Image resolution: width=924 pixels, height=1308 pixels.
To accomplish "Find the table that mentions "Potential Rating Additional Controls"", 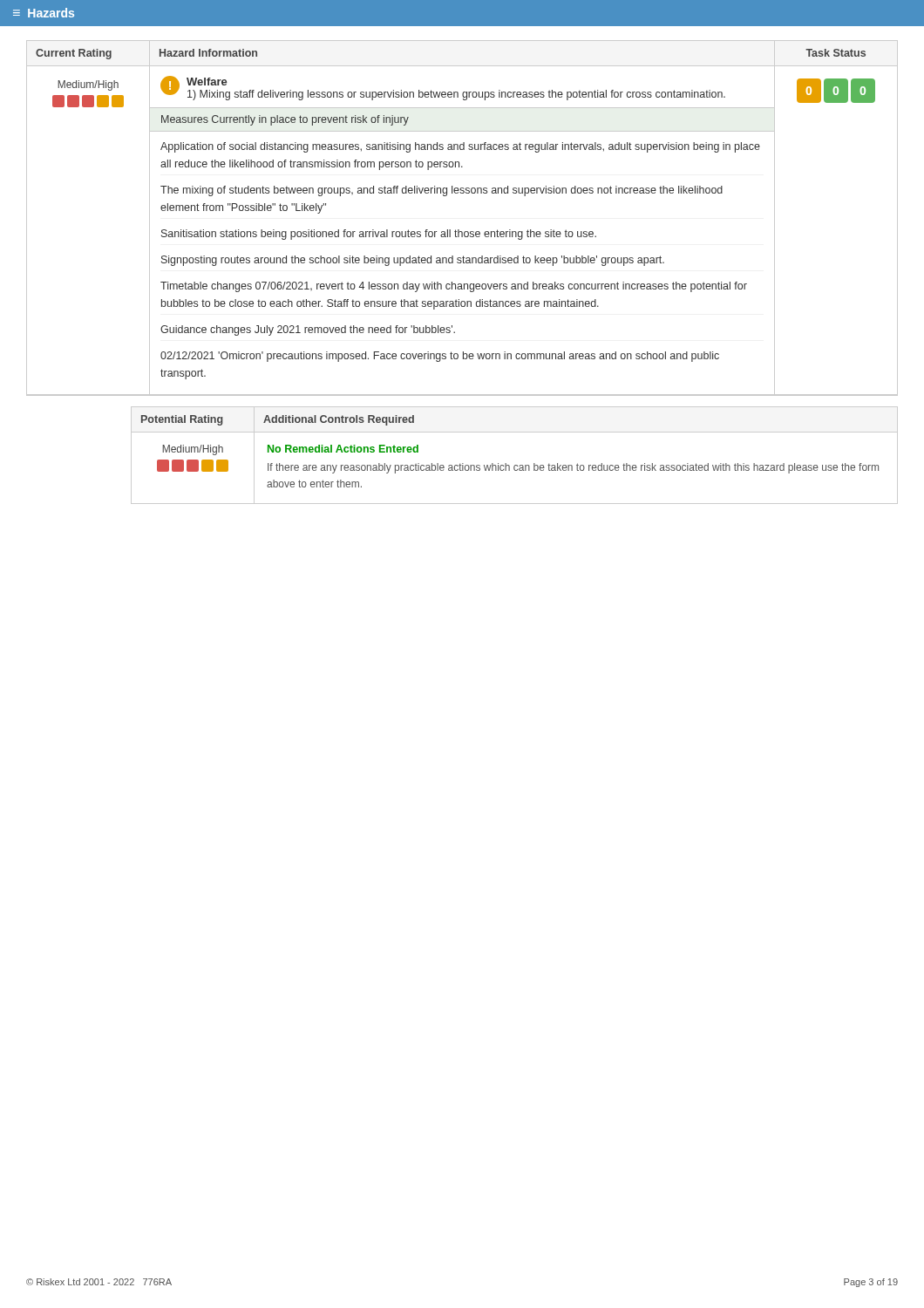I will click(514, 455).
